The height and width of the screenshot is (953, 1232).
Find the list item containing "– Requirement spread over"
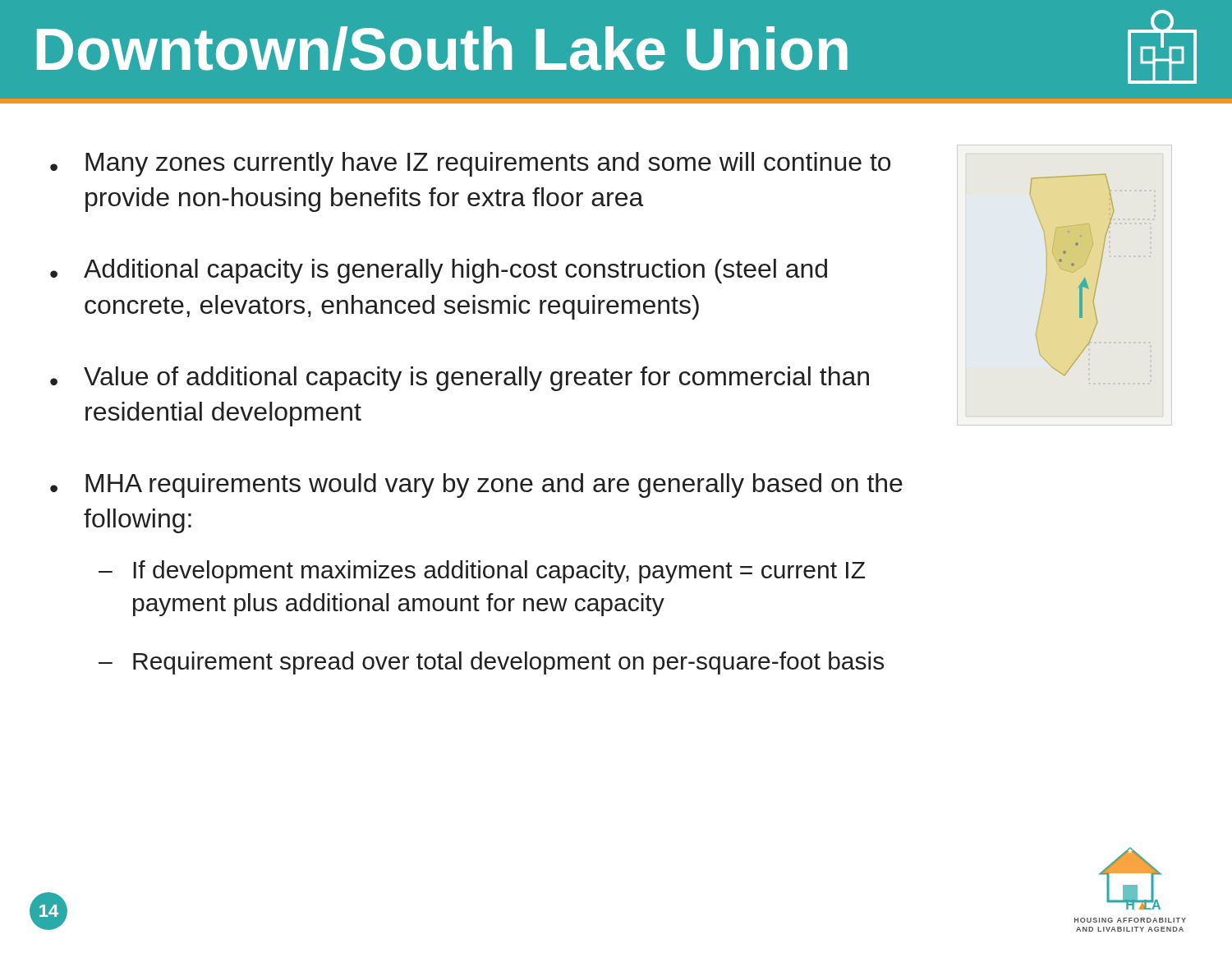492,661
